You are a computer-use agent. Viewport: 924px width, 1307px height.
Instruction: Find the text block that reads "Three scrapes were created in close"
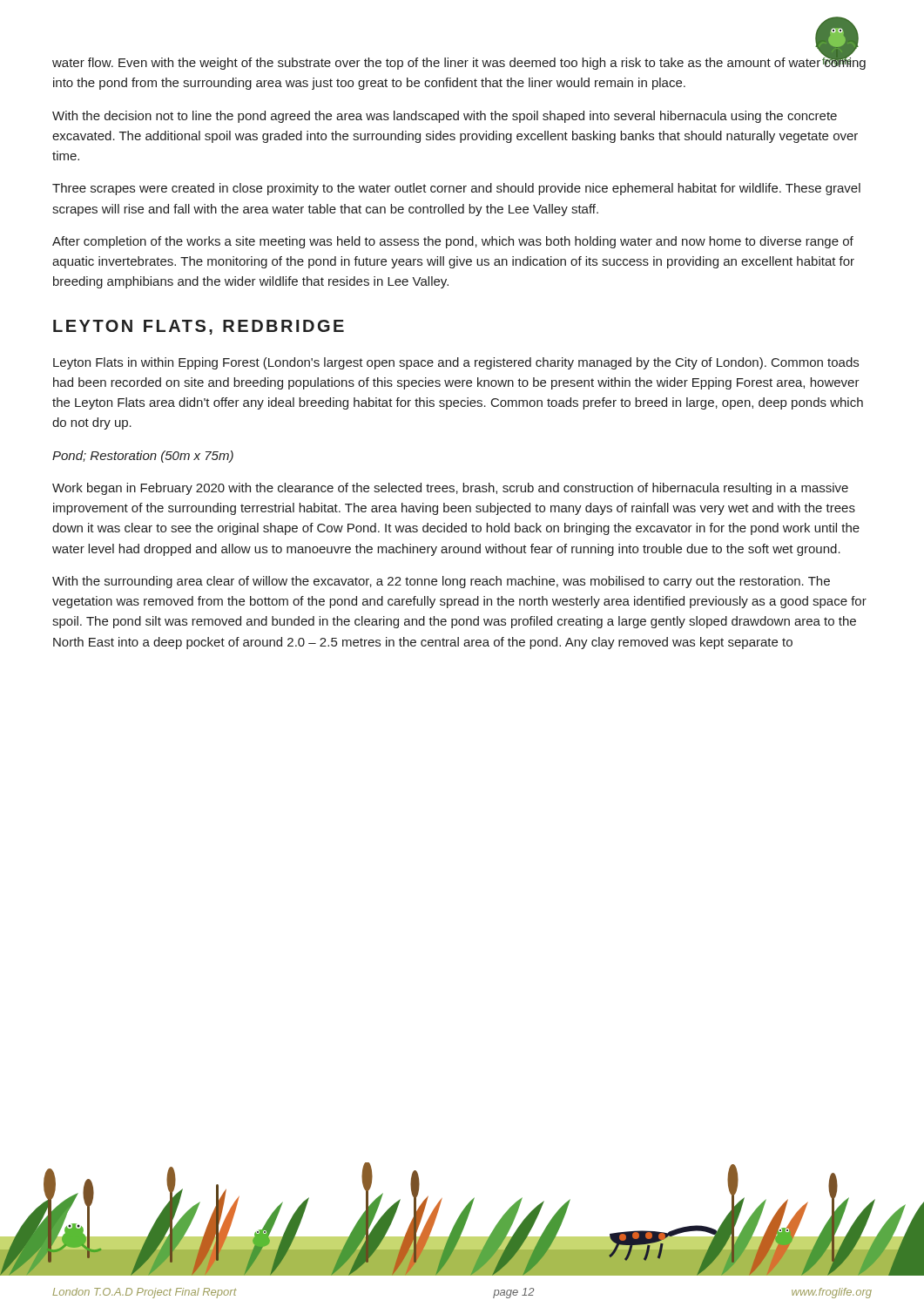(x=462, y=198)
